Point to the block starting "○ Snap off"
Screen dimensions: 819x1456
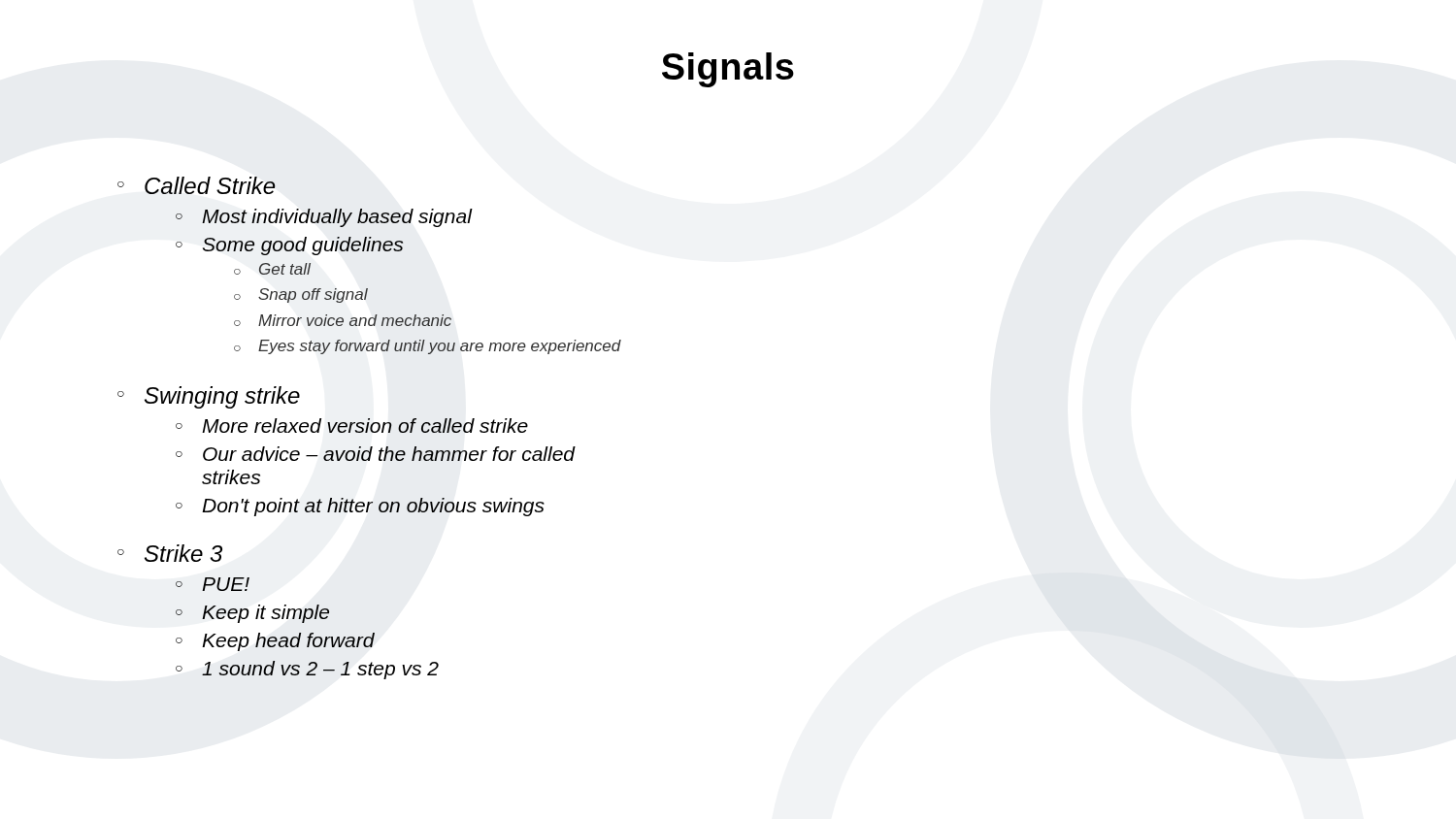point(301,295)
